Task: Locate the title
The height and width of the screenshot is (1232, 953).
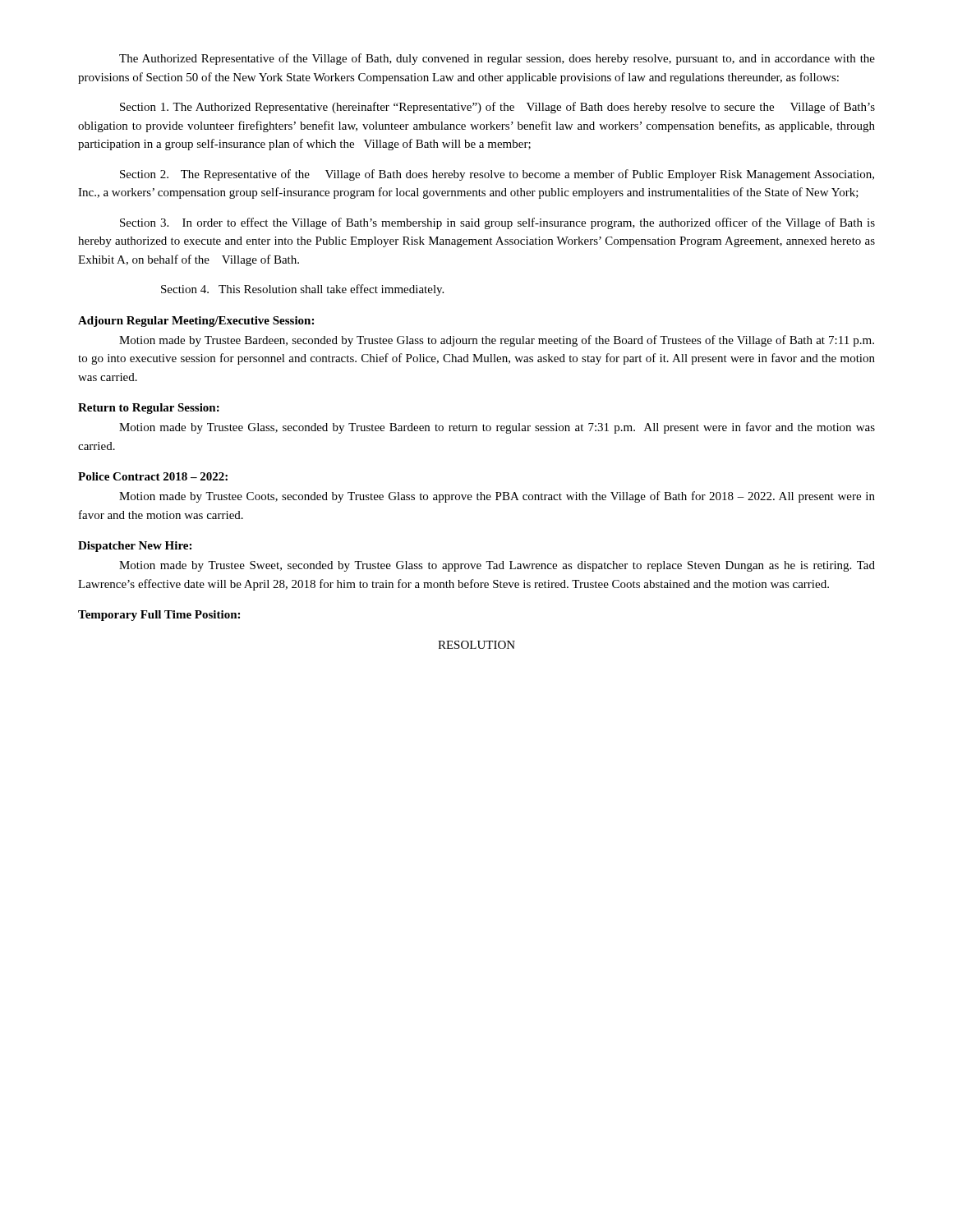Action: point(476,645)
